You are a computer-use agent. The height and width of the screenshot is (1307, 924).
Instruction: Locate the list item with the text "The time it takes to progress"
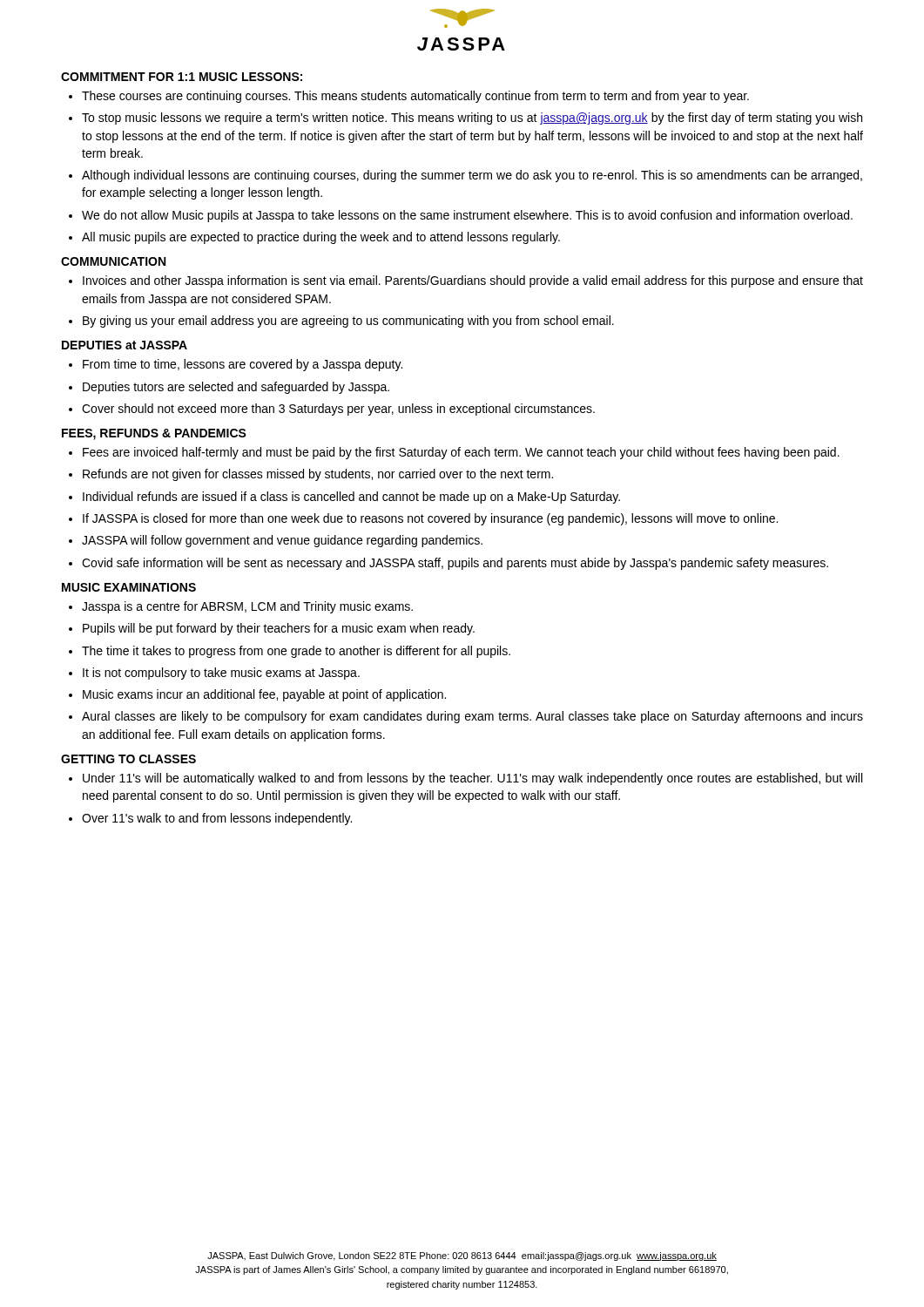point(297,650)
